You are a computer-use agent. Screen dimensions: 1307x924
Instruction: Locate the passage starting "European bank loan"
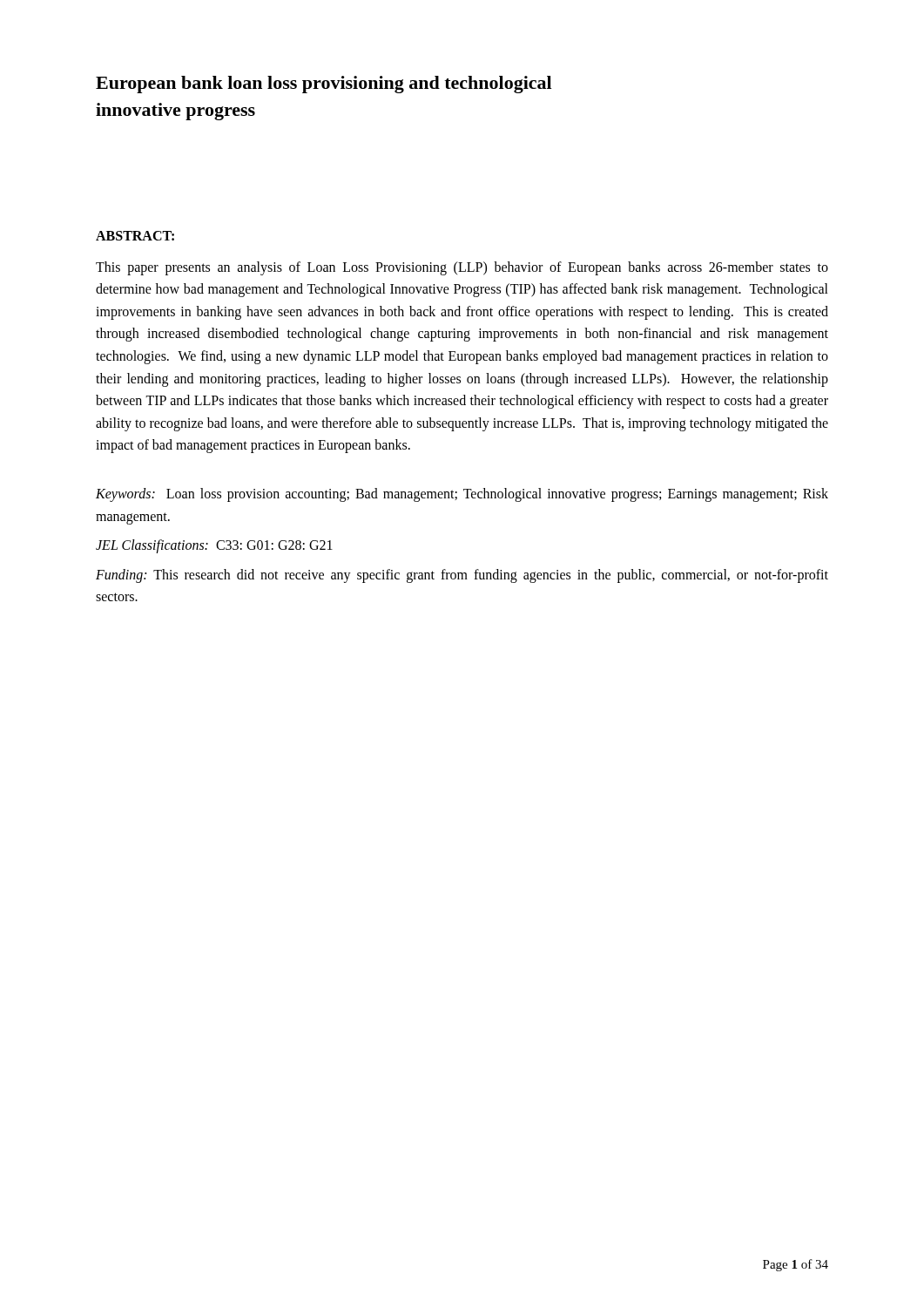pos(462,97)
